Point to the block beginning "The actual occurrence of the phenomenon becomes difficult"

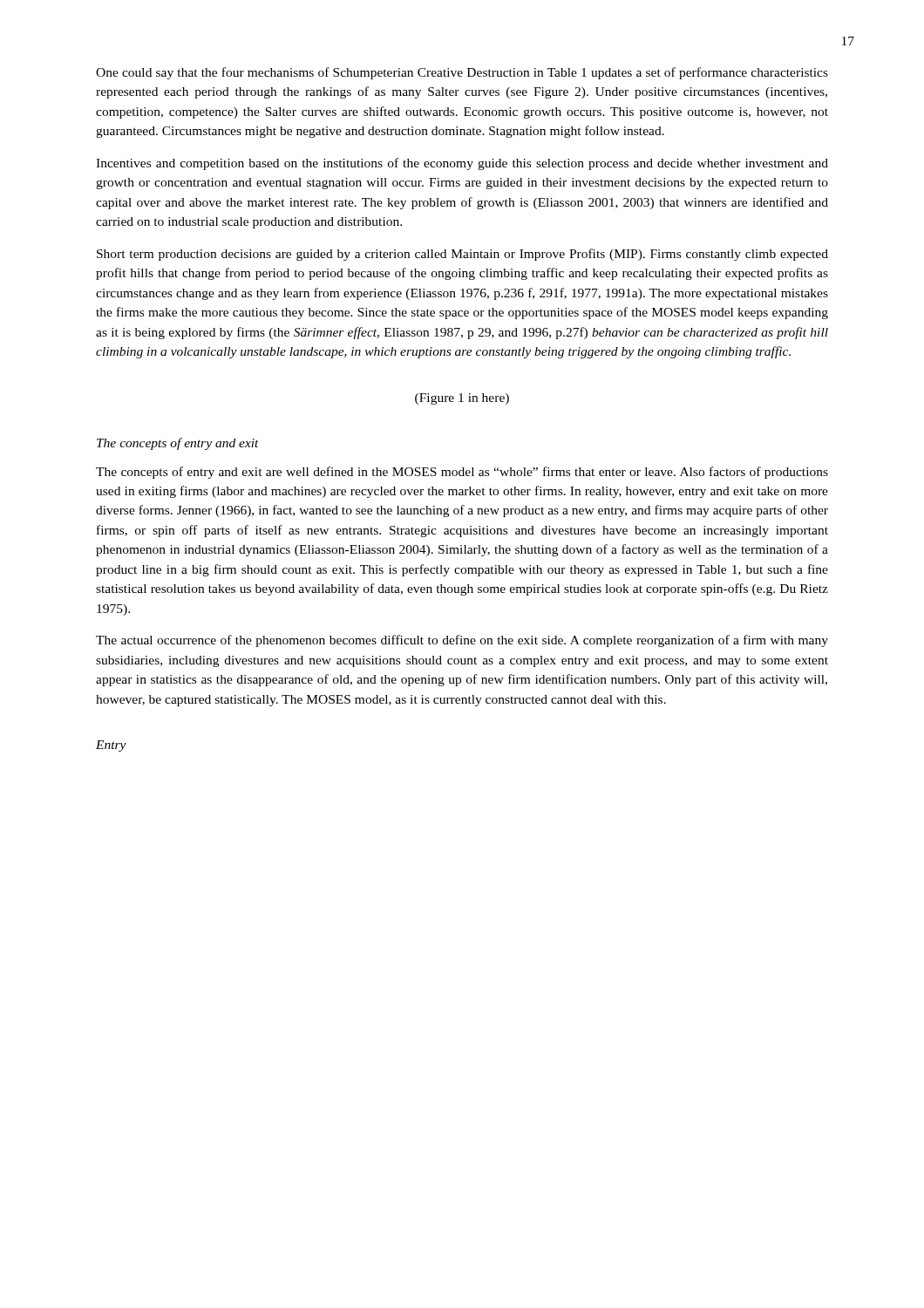point(462,669)
